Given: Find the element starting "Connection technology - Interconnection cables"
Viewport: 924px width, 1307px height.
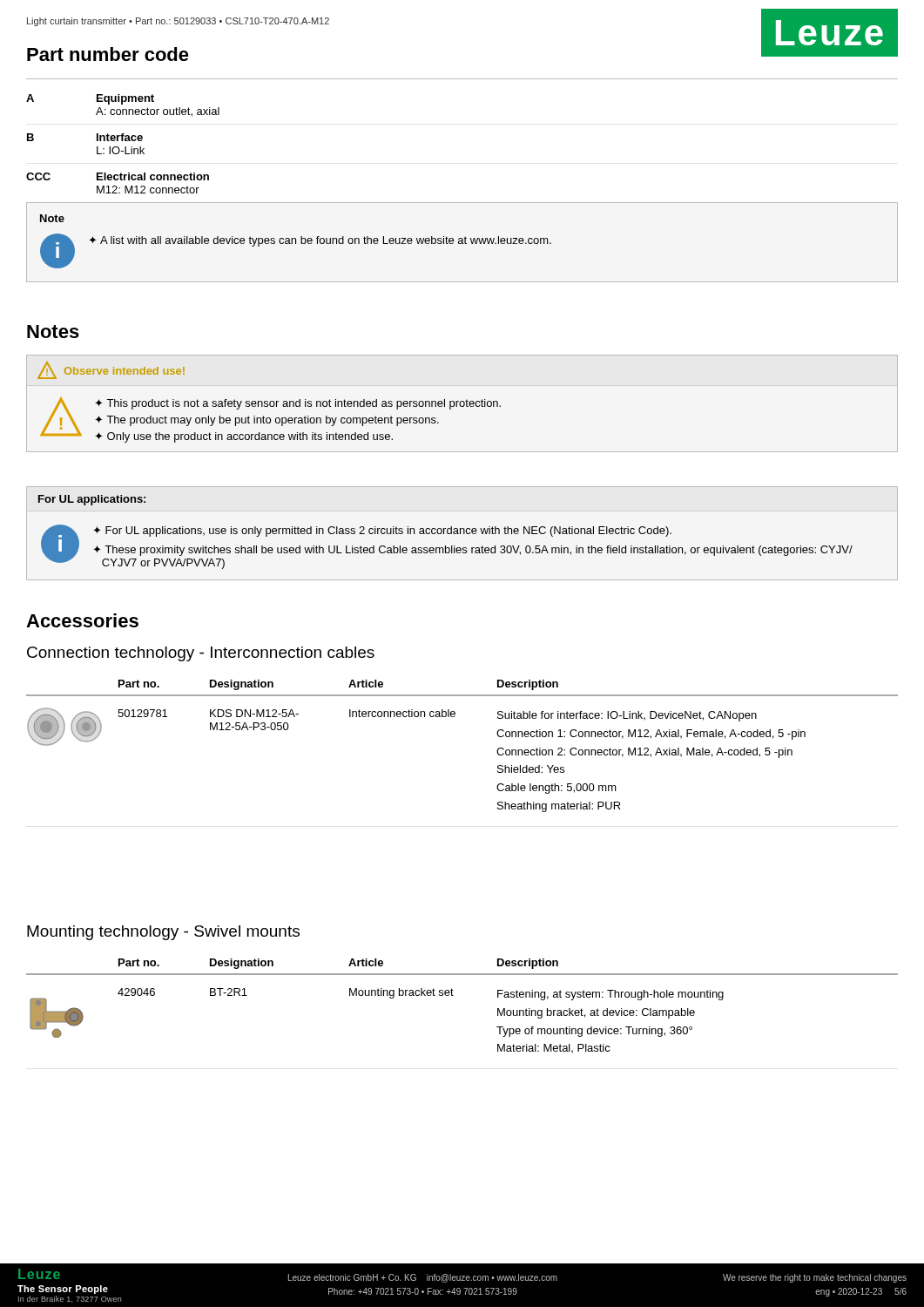Looking at the screenshot, I should point(200,652).
